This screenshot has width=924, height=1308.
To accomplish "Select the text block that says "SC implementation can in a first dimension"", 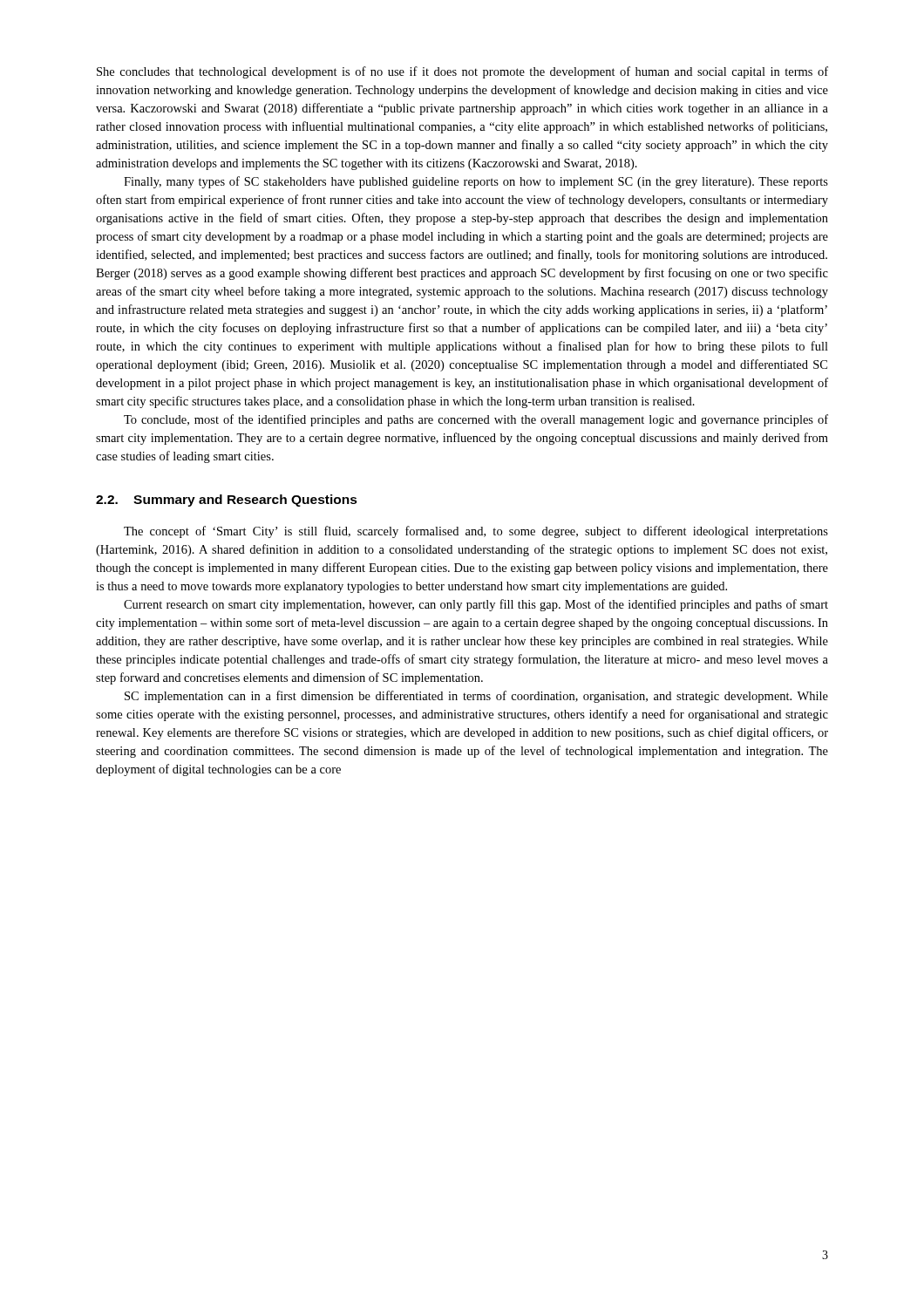I will [x=462, y=733].
